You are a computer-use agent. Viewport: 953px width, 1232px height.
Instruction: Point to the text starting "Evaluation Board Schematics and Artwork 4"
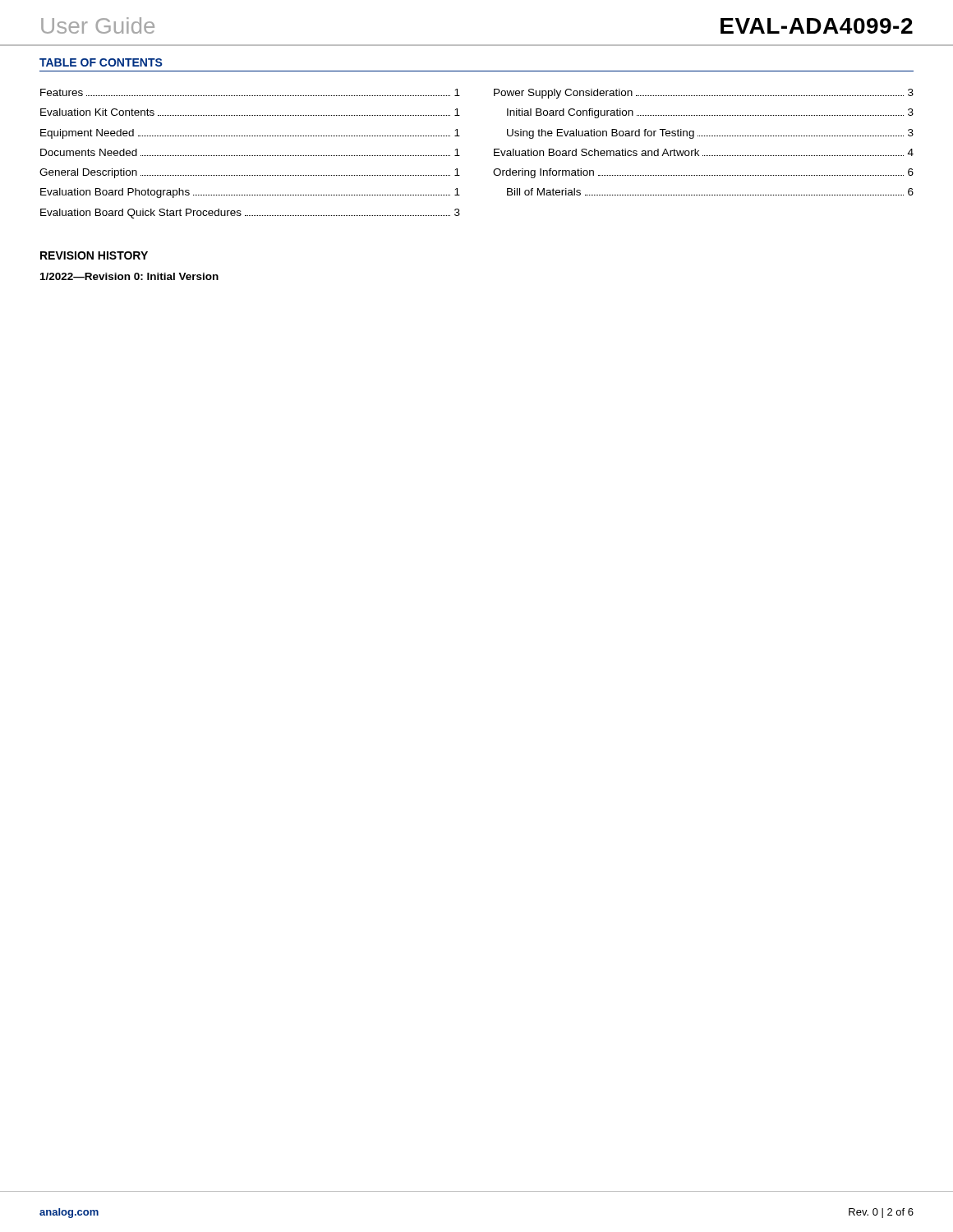[703, 153]
